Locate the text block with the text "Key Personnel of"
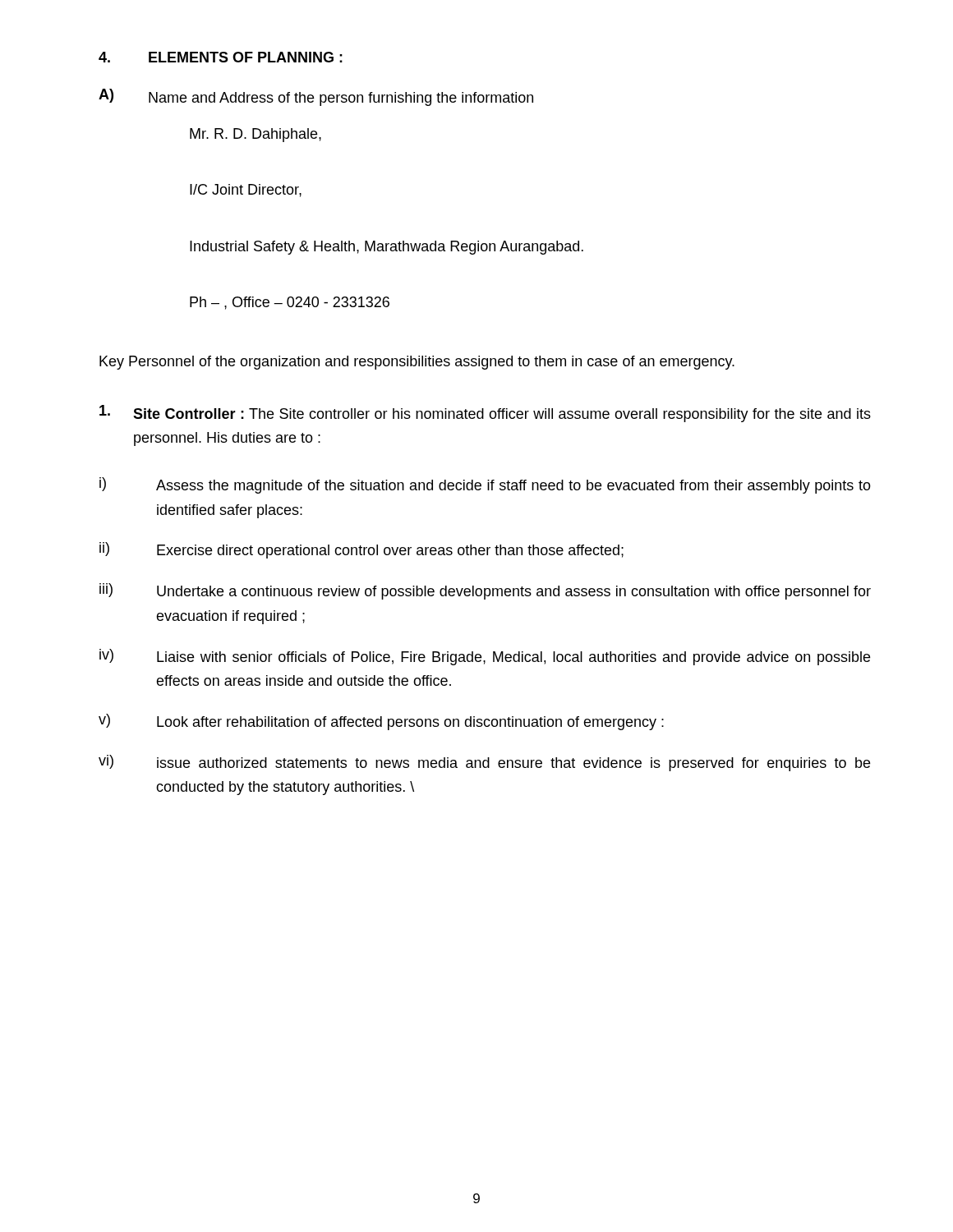Image resolution: width=953 pixels, height=1232 pixels. 417,361
